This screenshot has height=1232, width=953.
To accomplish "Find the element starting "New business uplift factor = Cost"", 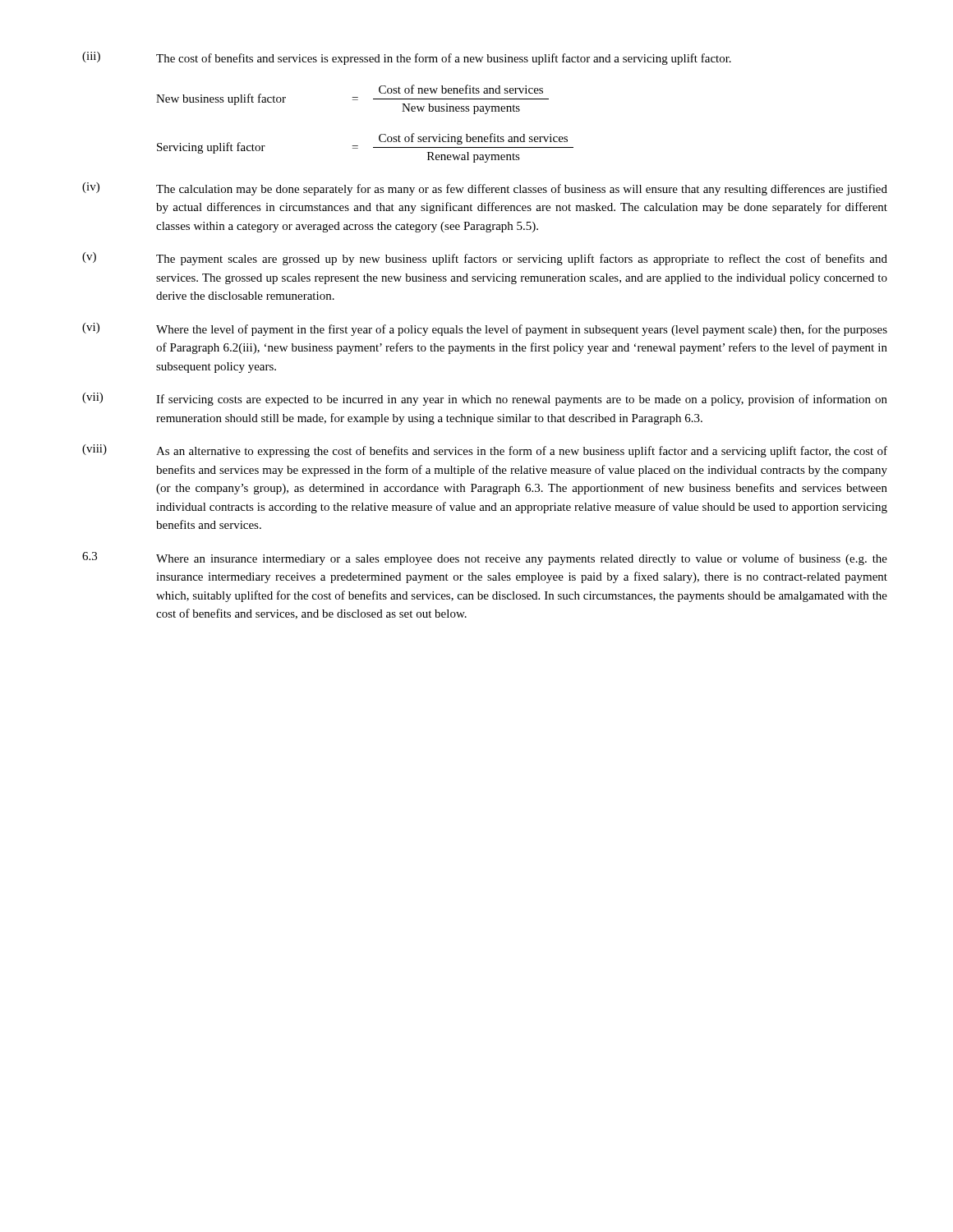I will (522, 123).
